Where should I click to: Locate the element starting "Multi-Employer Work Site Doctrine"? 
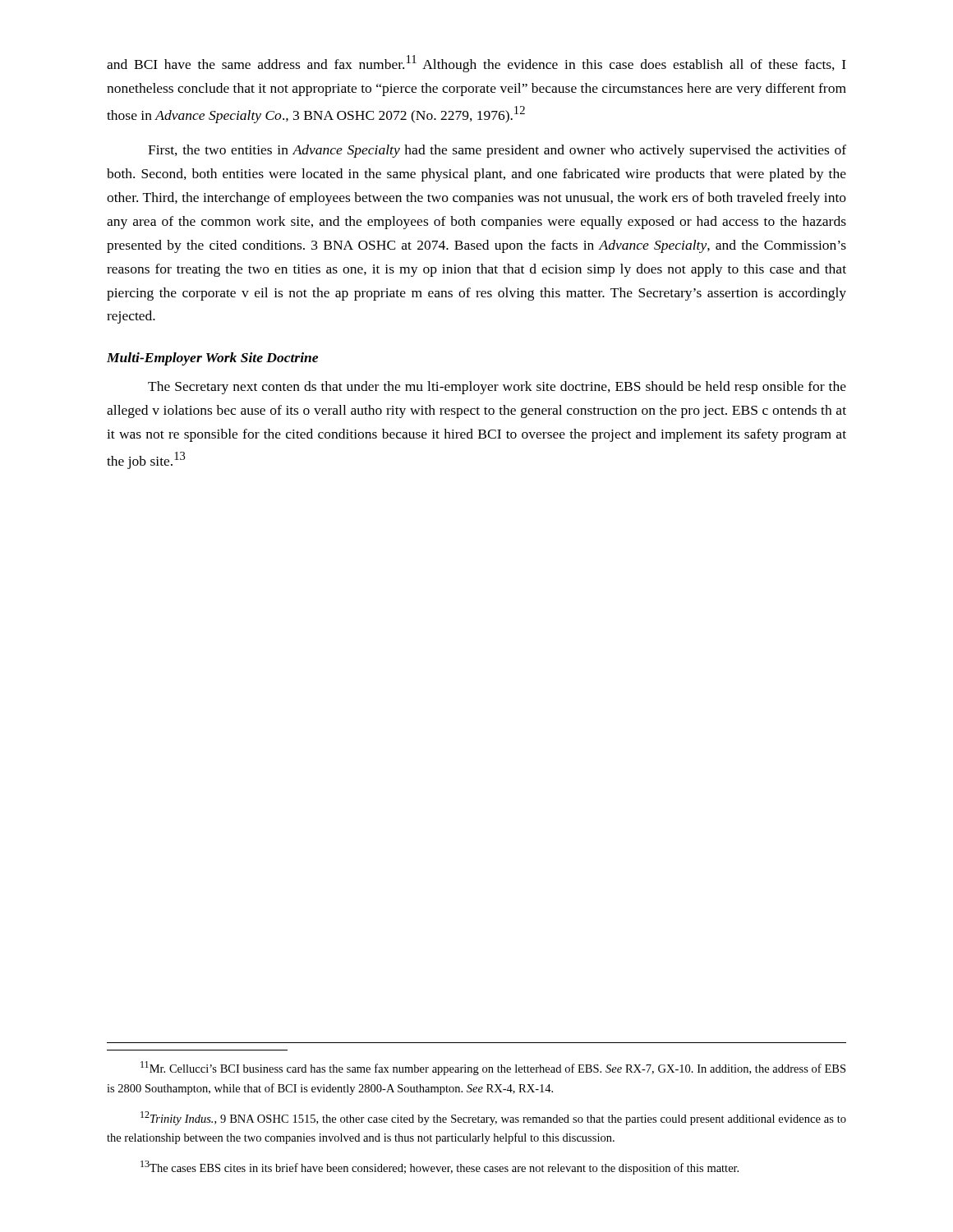[x=212, y=359]
